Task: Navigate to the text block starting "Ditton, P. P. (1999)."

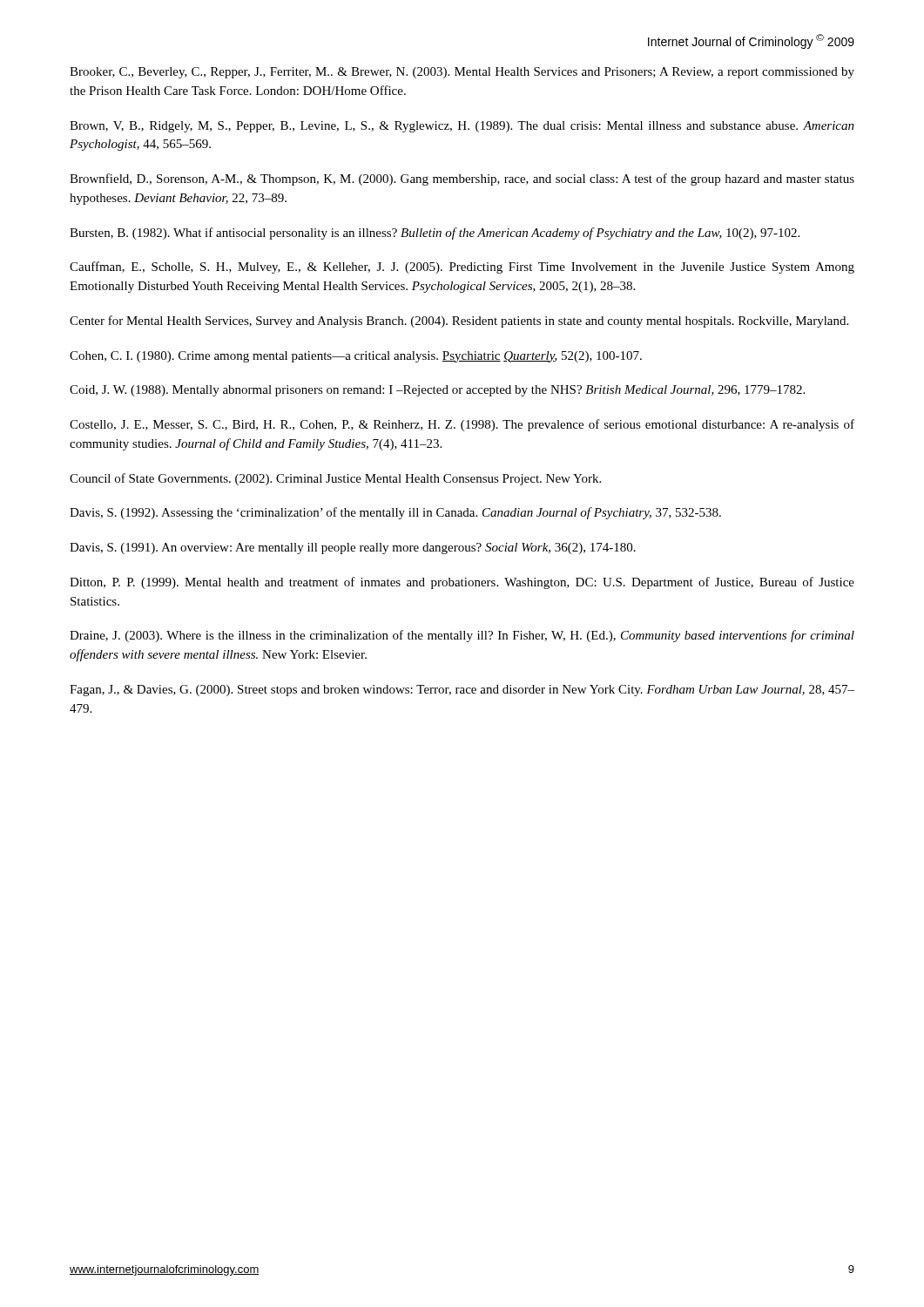Action: coord(462,591)
